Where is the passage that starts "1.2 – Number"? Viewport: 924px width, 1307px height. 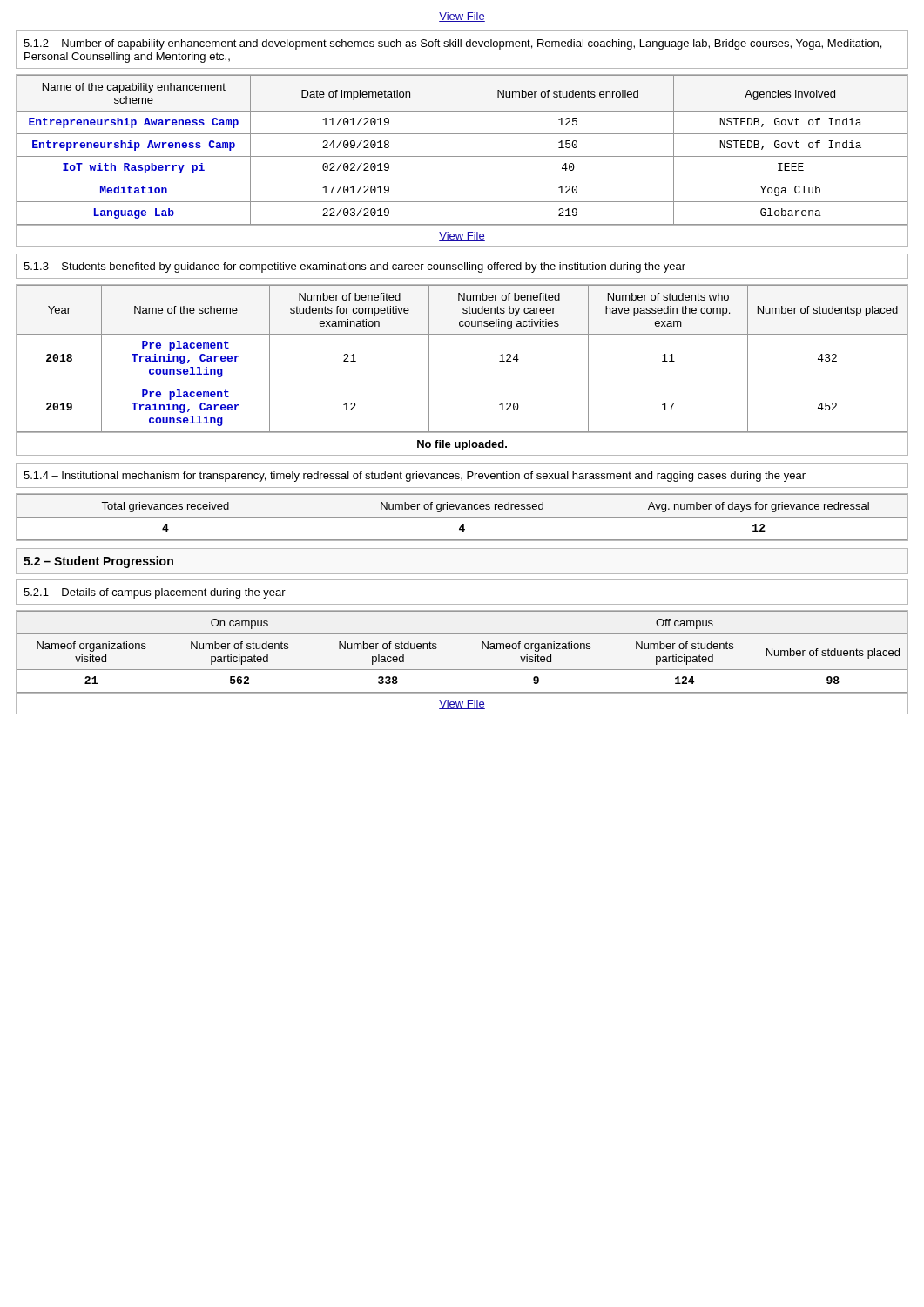453,50
